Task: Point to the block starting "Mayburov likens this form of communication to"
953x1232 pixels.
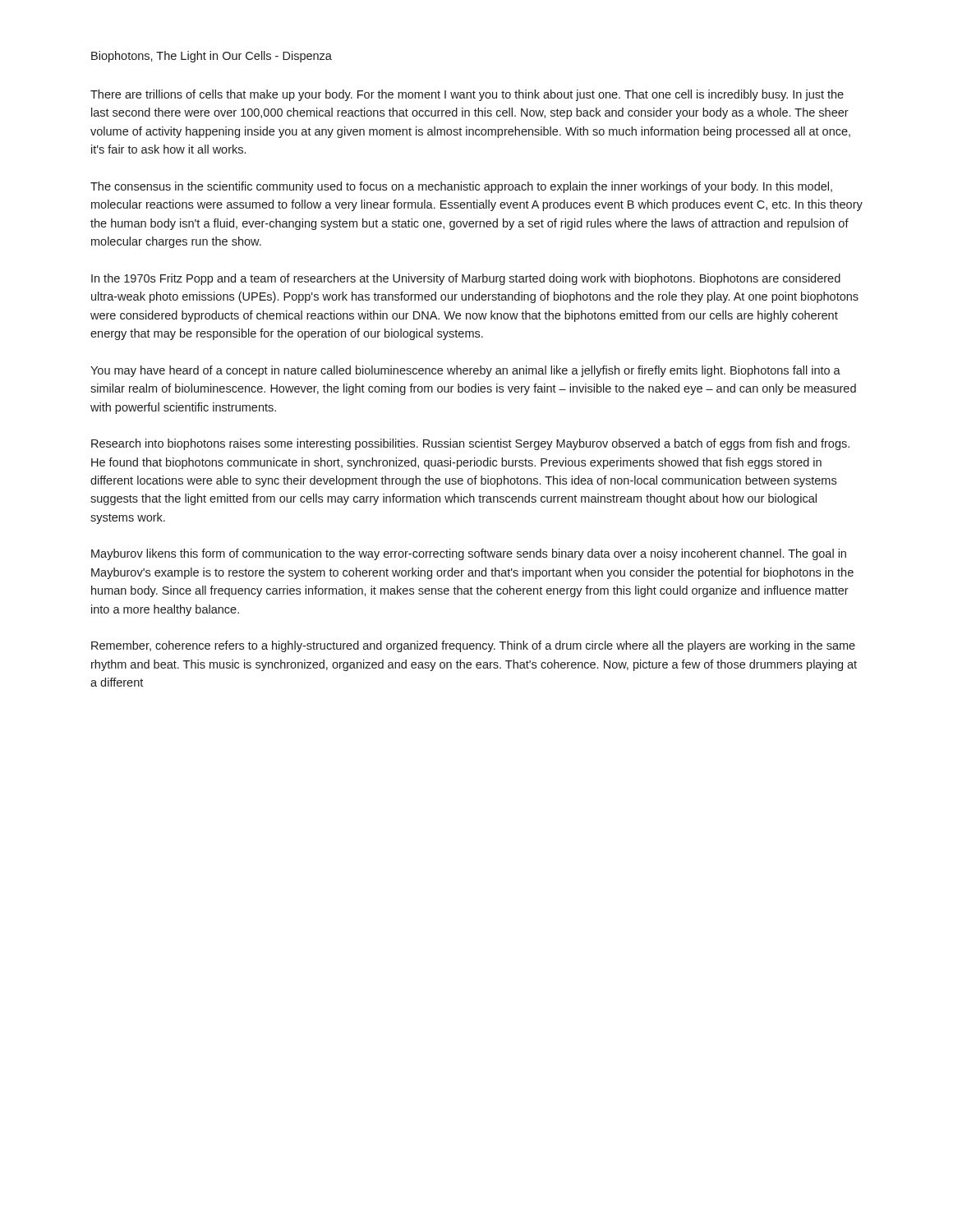Action: (472, 582)
